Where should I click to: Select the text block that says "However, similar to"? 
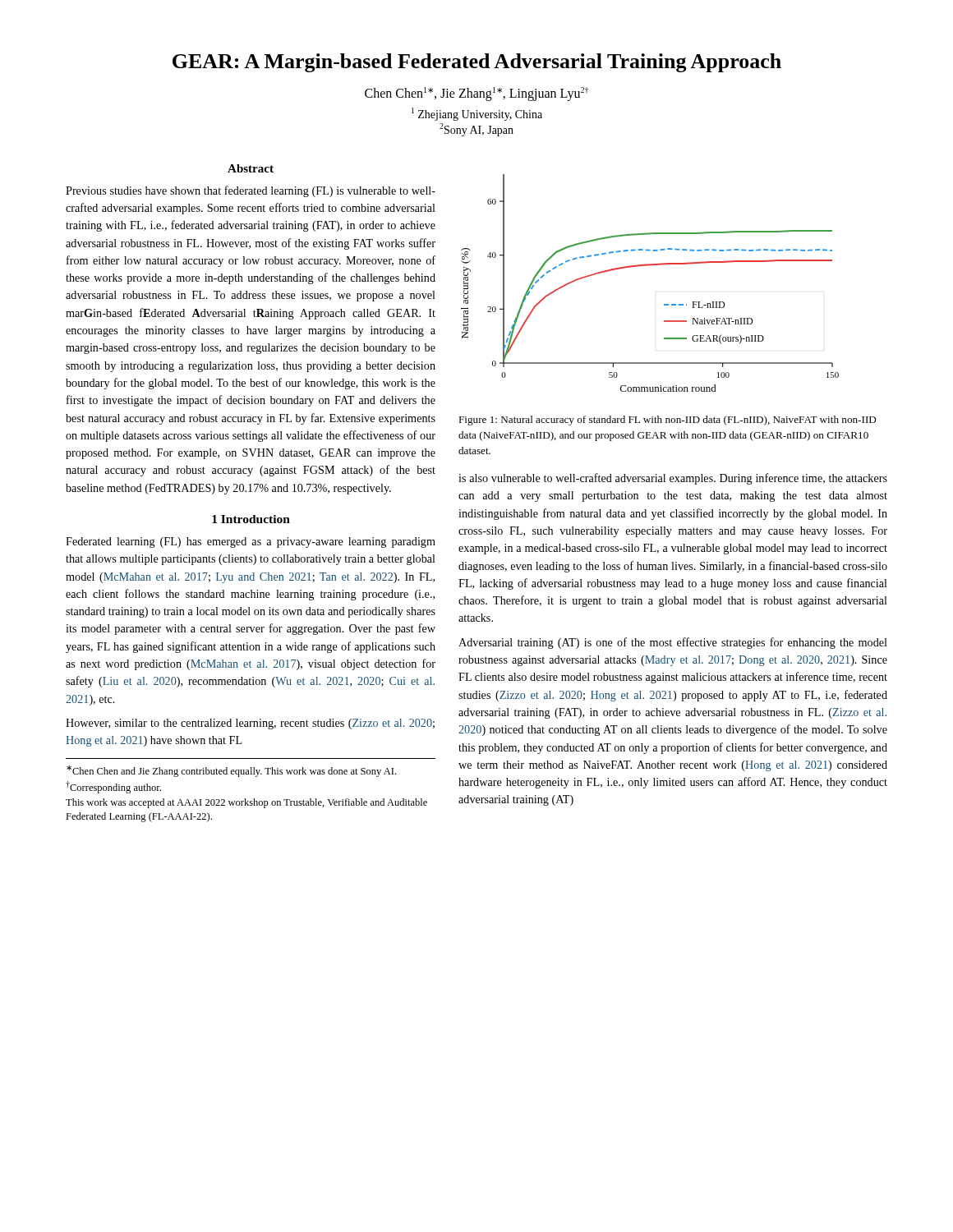point(251,732)
